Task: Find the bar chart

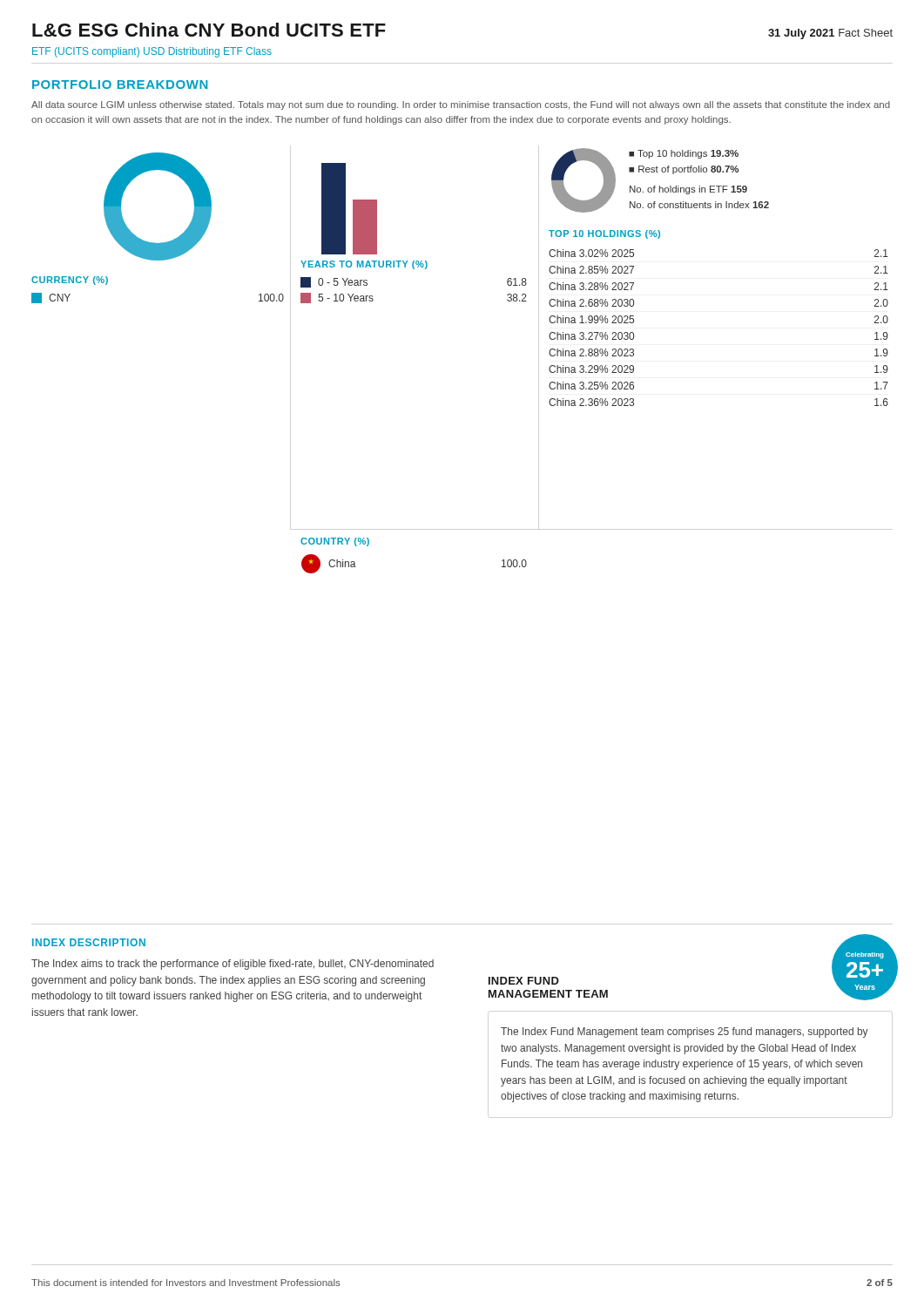Action: coord(414,227)
